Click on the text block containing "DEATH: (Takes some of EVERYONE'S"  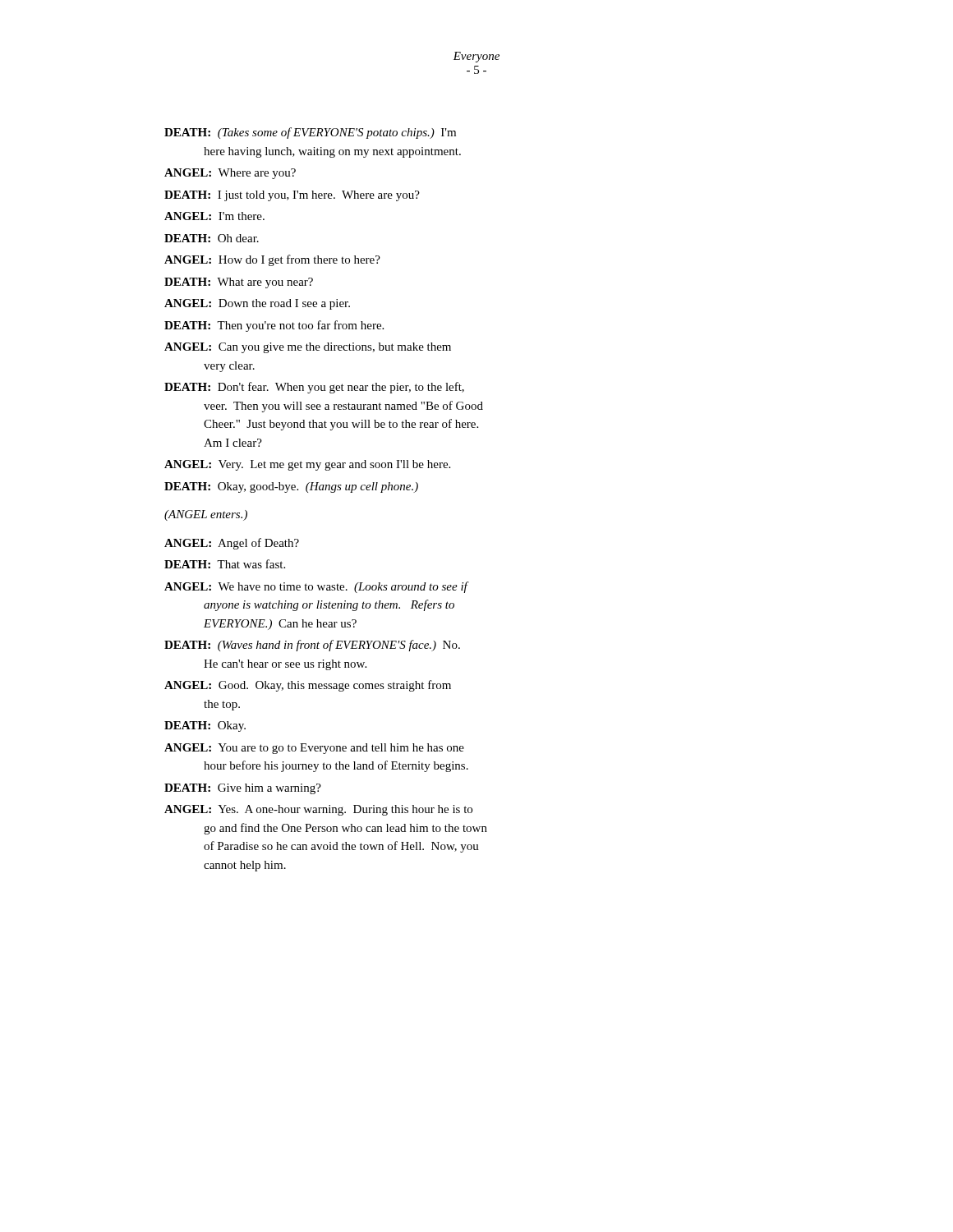pyautogui.click(x=310, y=133)
